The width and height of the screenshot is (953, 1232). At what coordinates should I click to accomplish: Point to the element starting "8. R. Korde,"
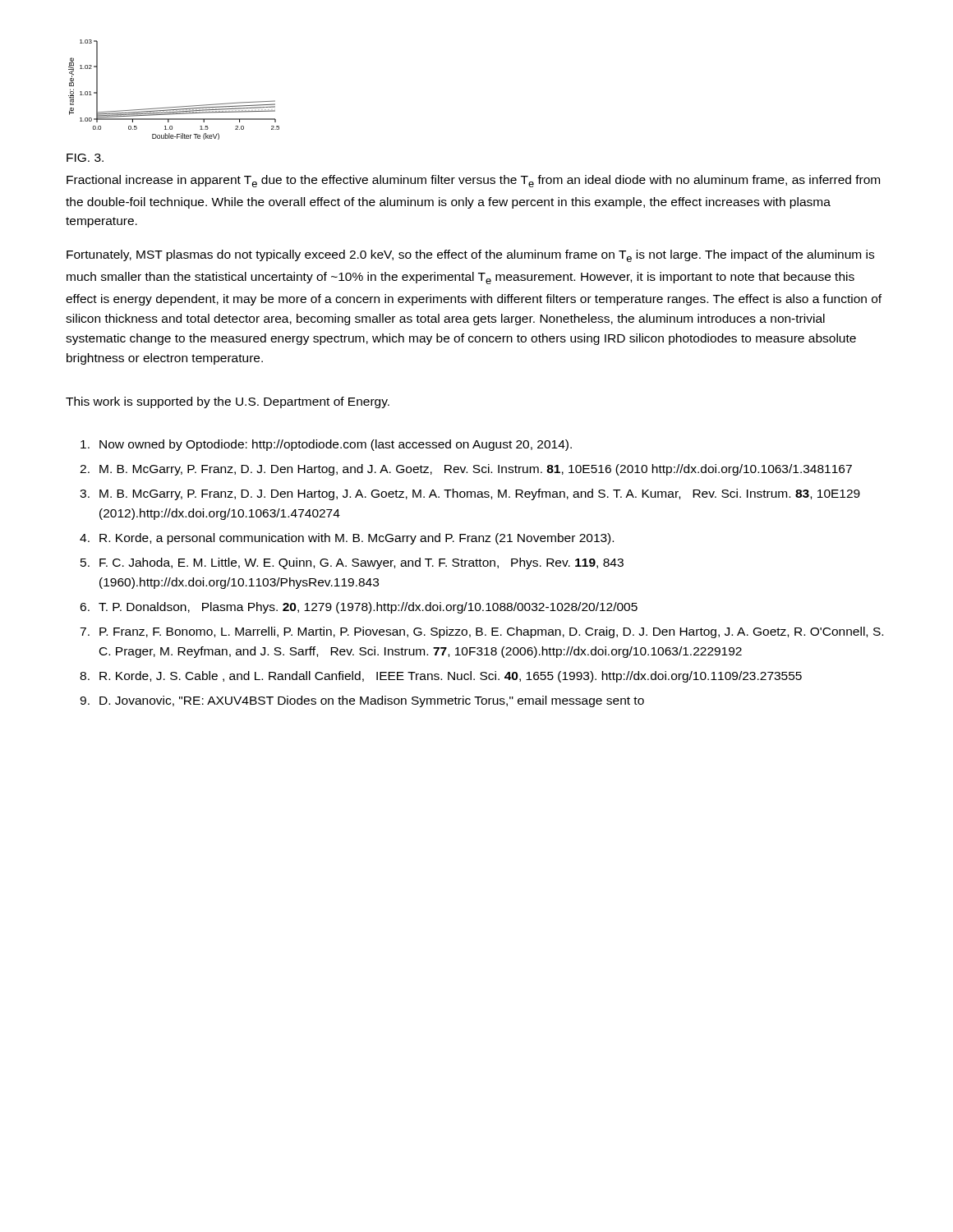click(x=476, y=676)
